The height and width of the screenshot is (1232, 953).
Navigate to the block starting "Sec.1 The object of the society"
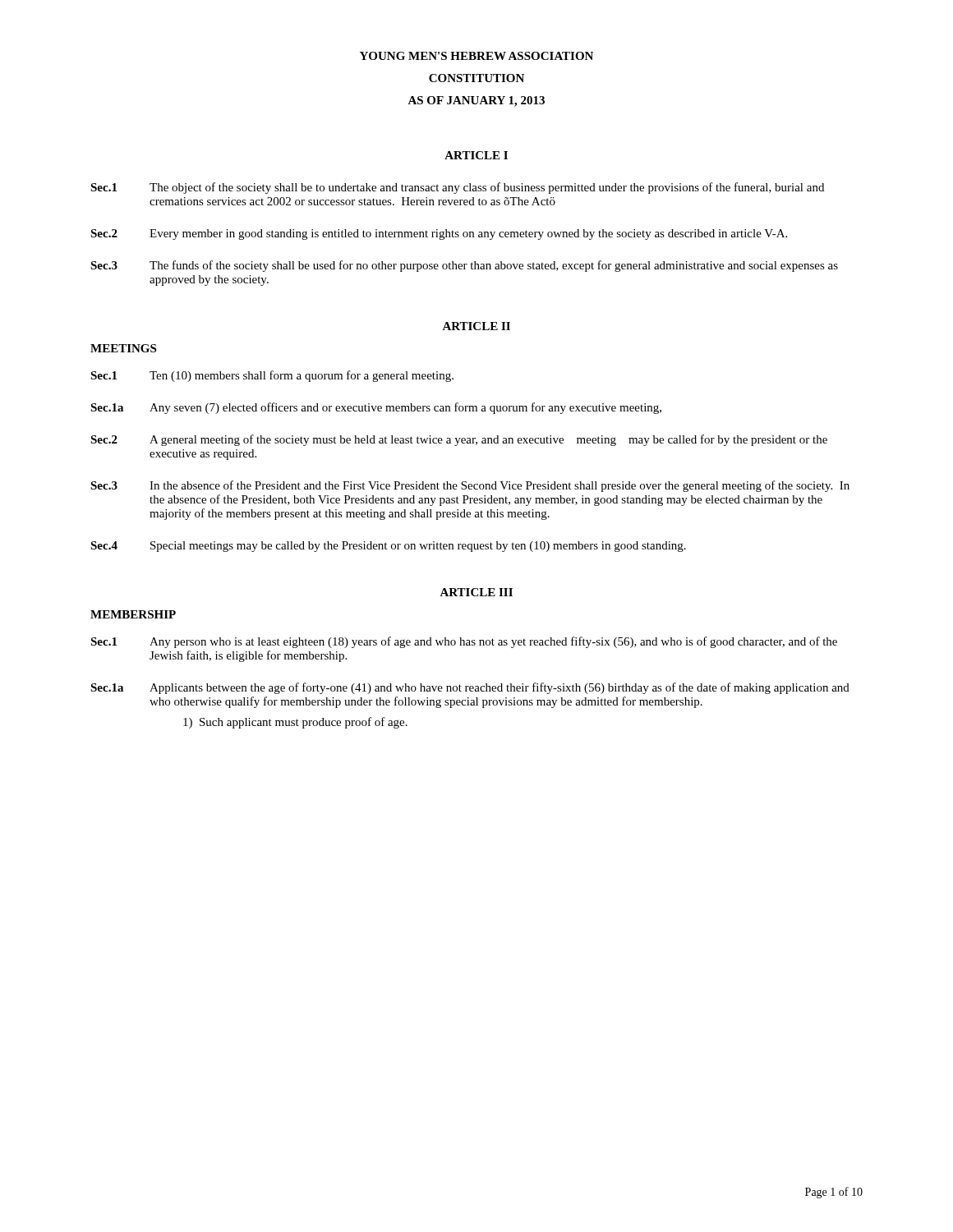pyautogui.click(x=476, y=195)
